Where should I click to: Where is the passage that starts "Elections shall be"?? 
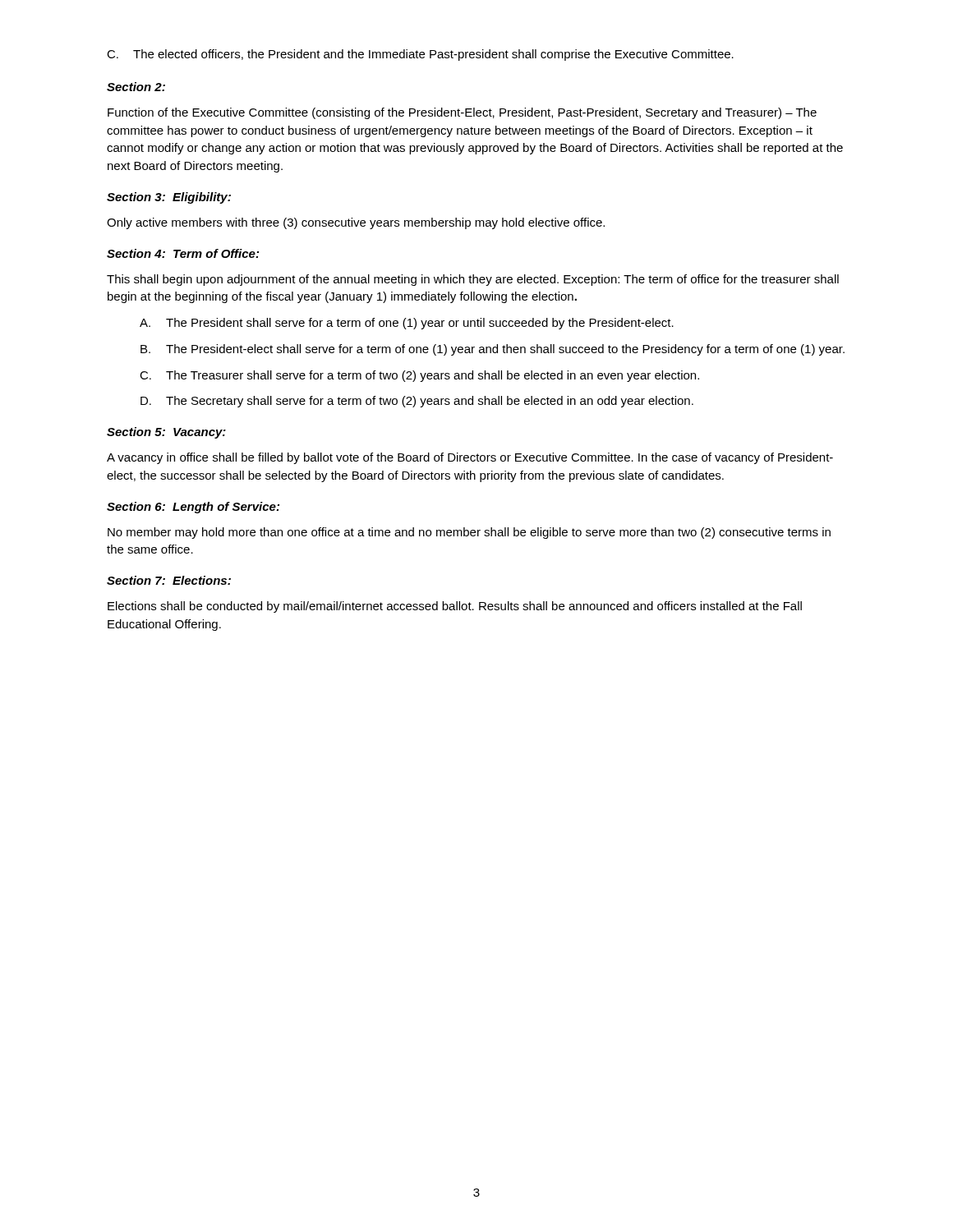pyautogui.click(x=455, y=615)
